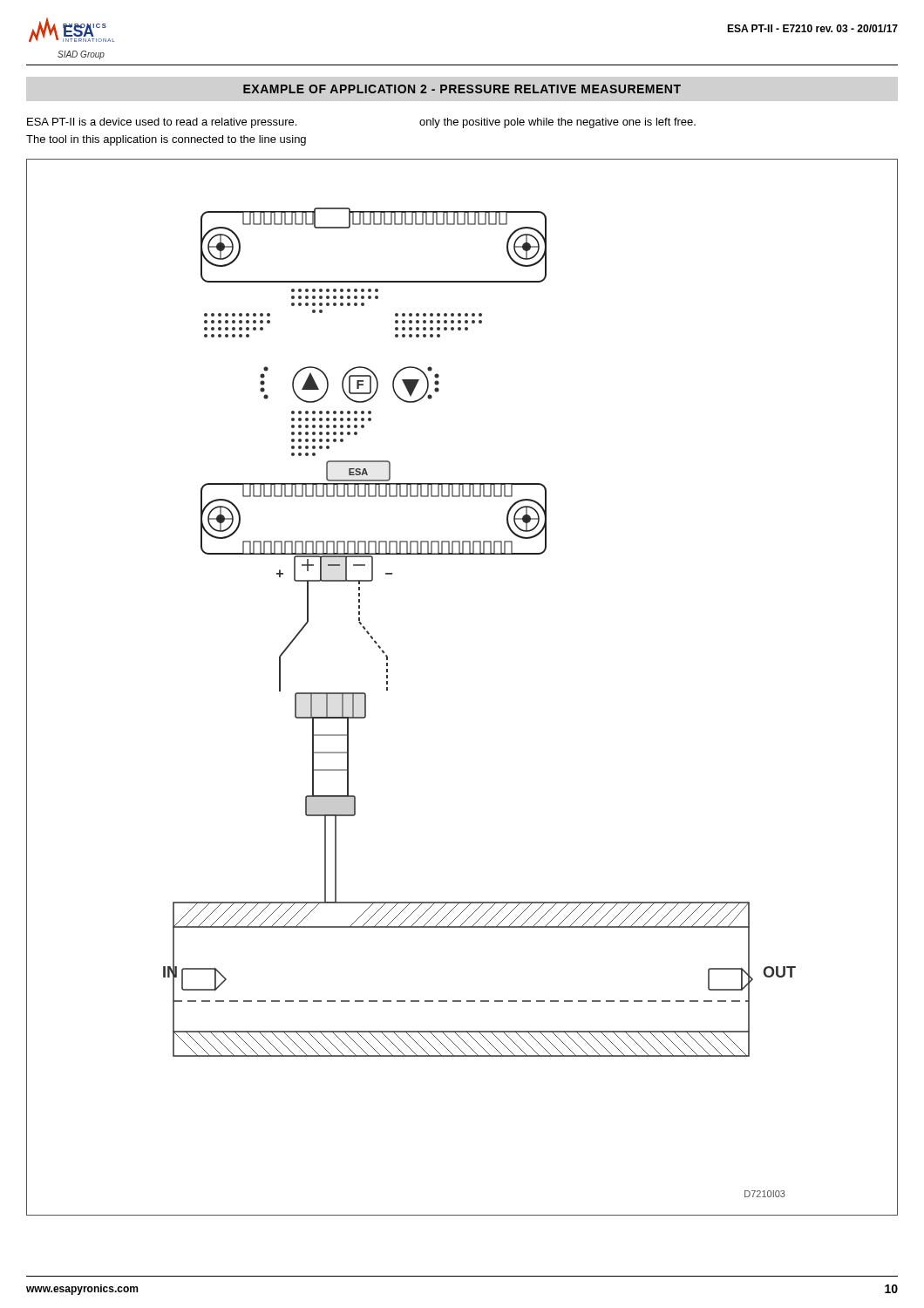
Task: Select the engineering diagram
Action: click(462, 687)
